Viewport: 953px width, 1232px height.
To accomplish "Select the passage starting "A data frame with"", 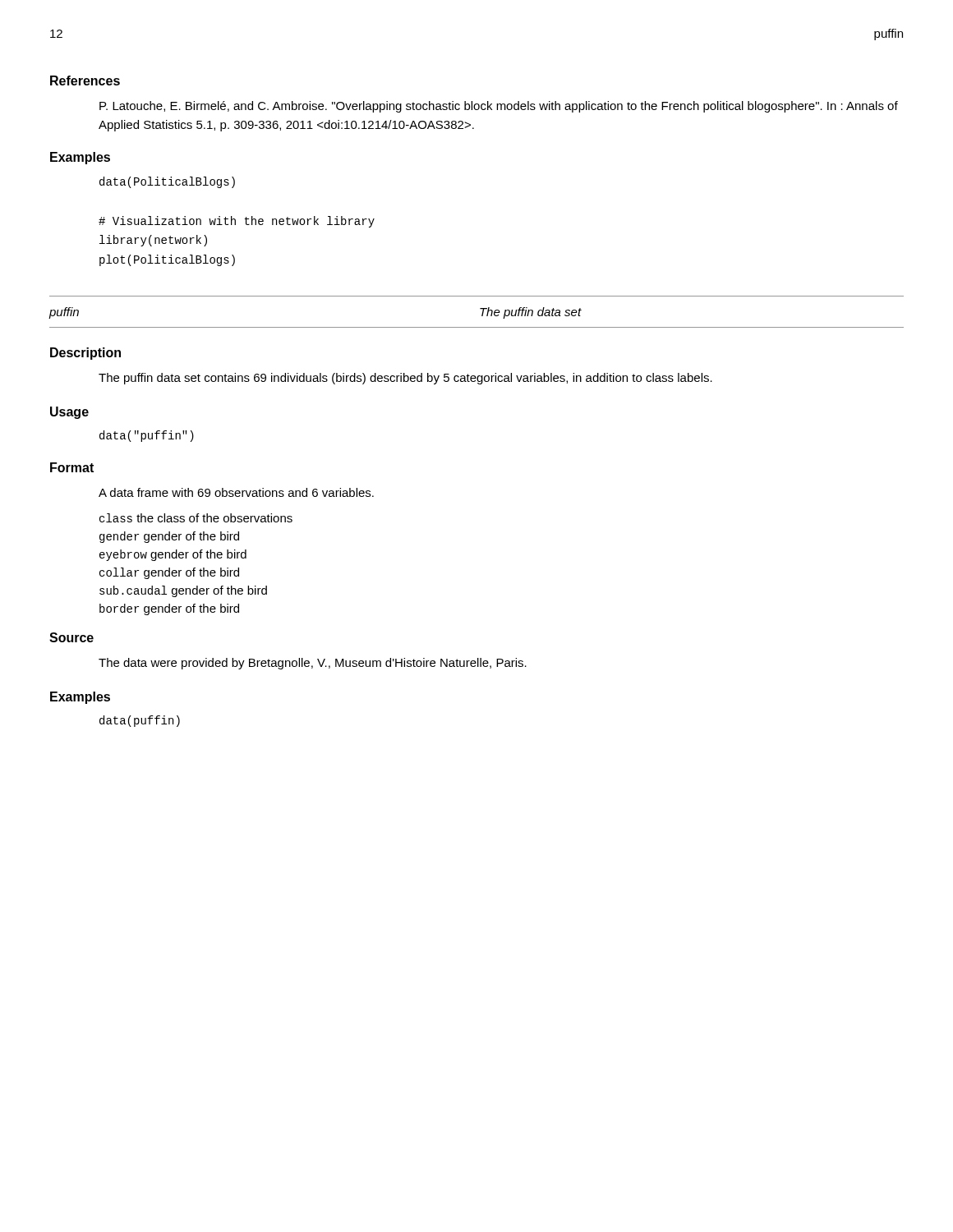I will click(237, 493).
